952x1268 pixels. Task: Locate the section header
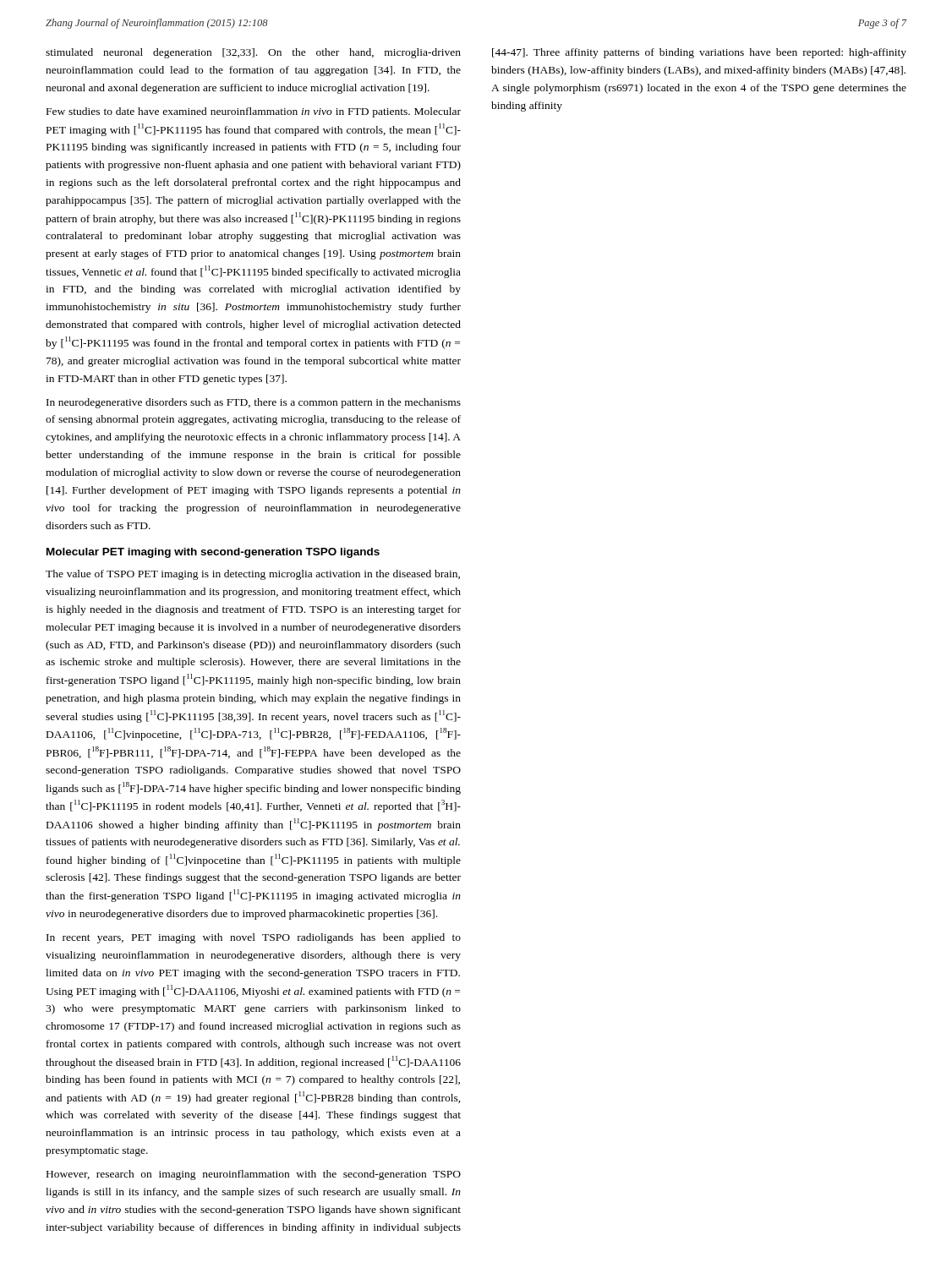[253, 552]
